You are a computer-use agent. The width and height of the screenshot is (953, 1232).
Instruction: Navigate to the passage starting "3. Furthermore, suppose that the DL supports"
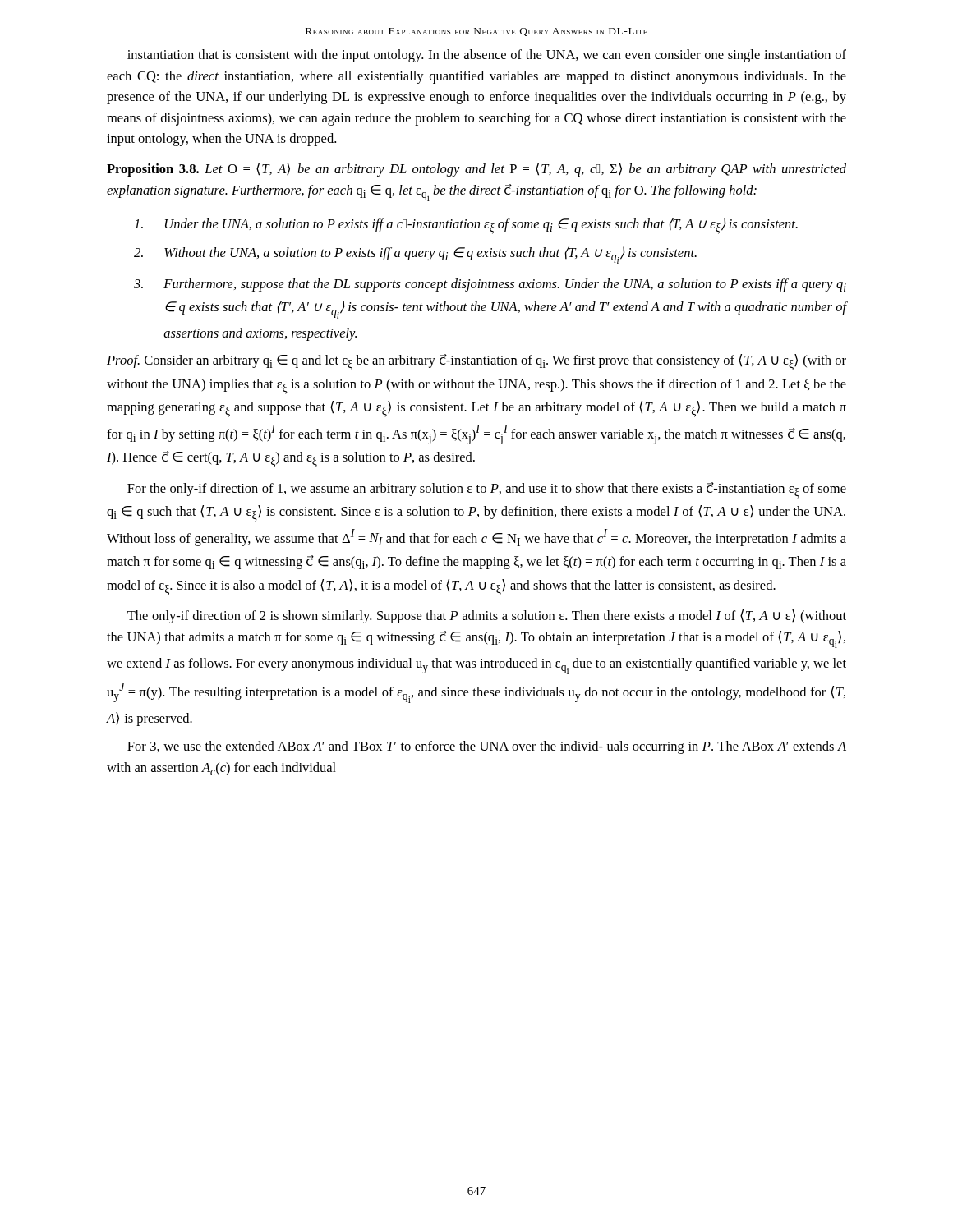[476, 309]
